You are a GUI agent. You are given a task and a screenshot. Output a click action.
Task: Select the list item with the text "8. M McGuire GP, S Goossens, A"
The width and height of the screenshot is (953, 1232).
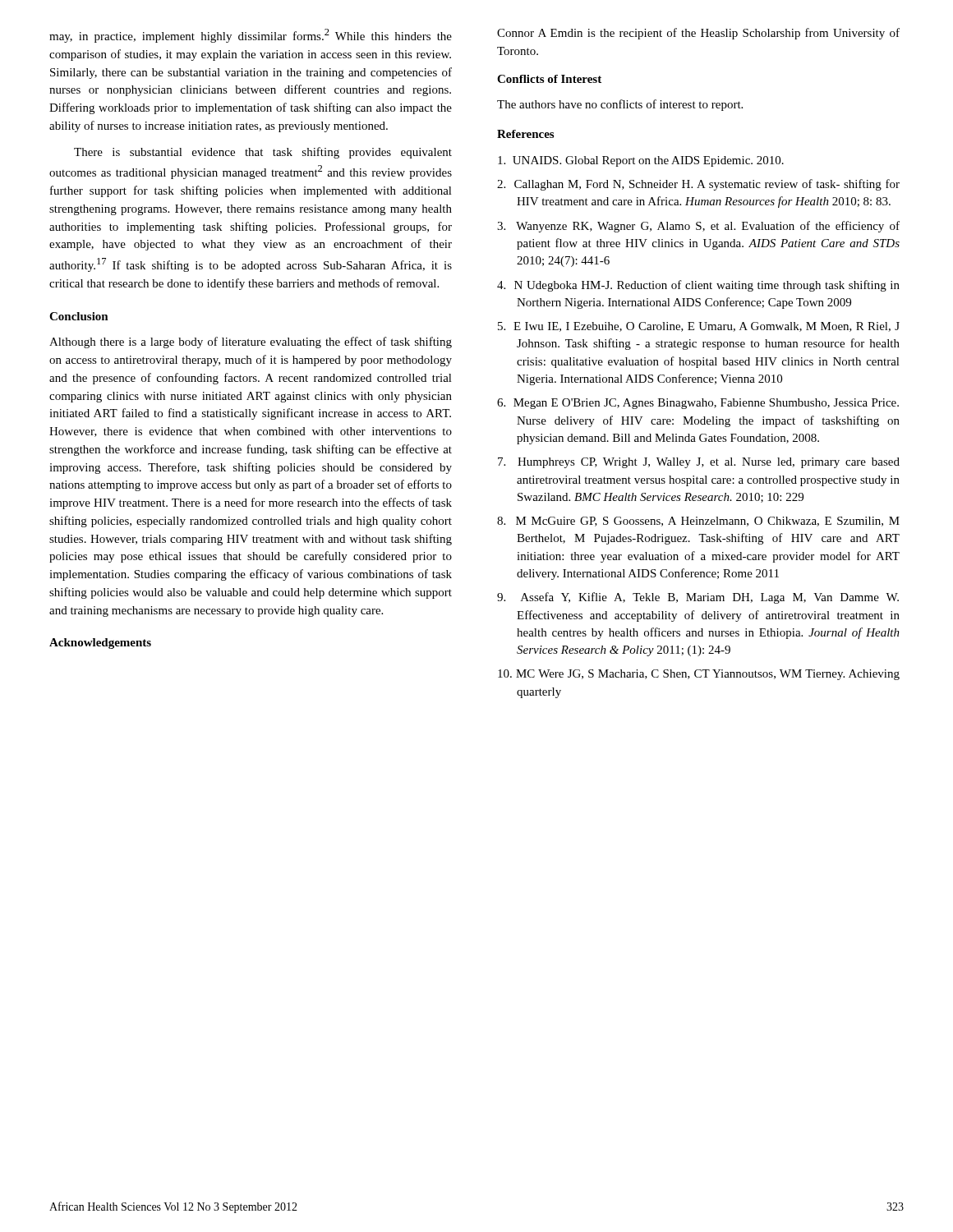tap(698, 548)
